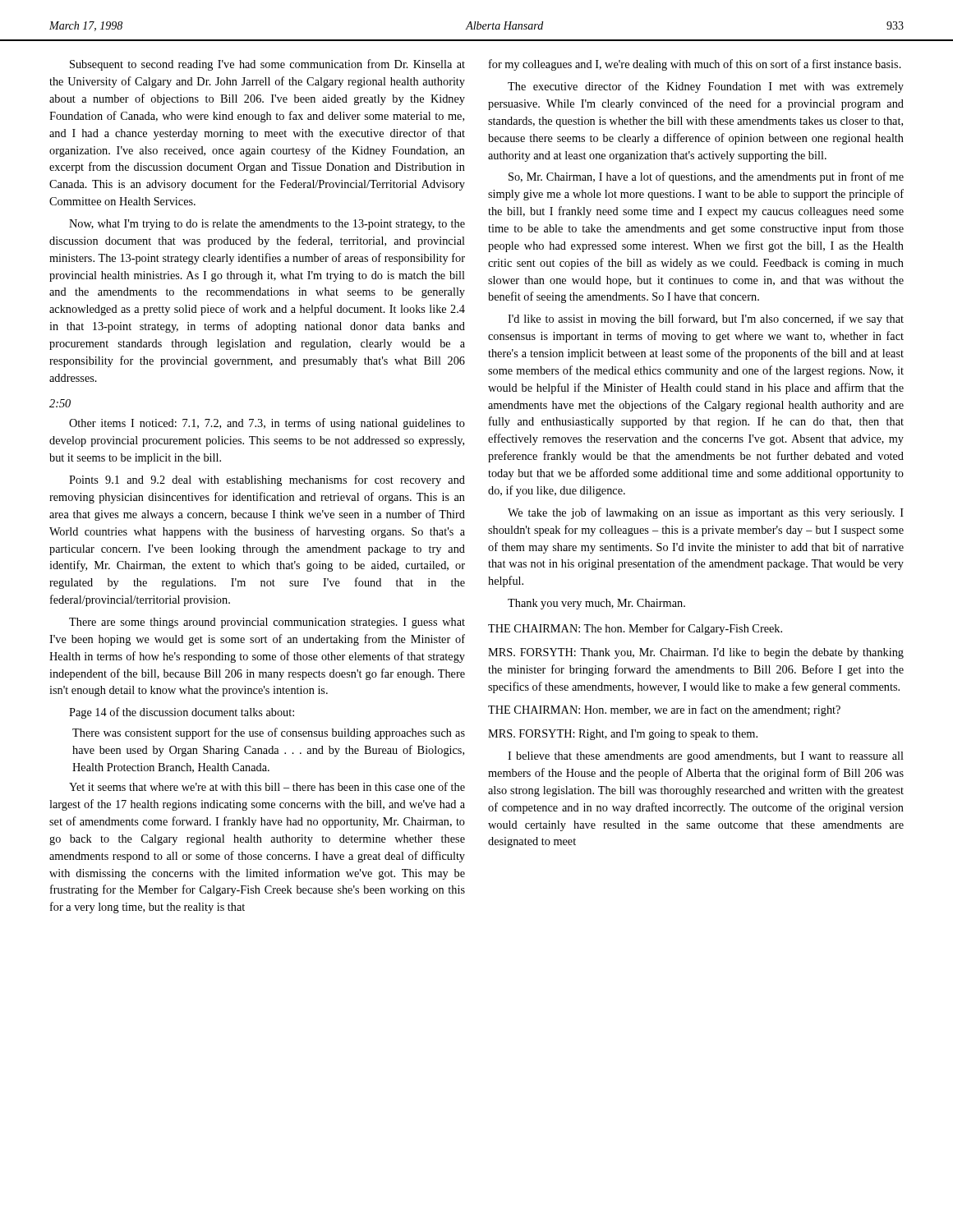
Task: Where is the passage that starts "Yet it seems that where we're at"?
Action: (x=257, y=847)
